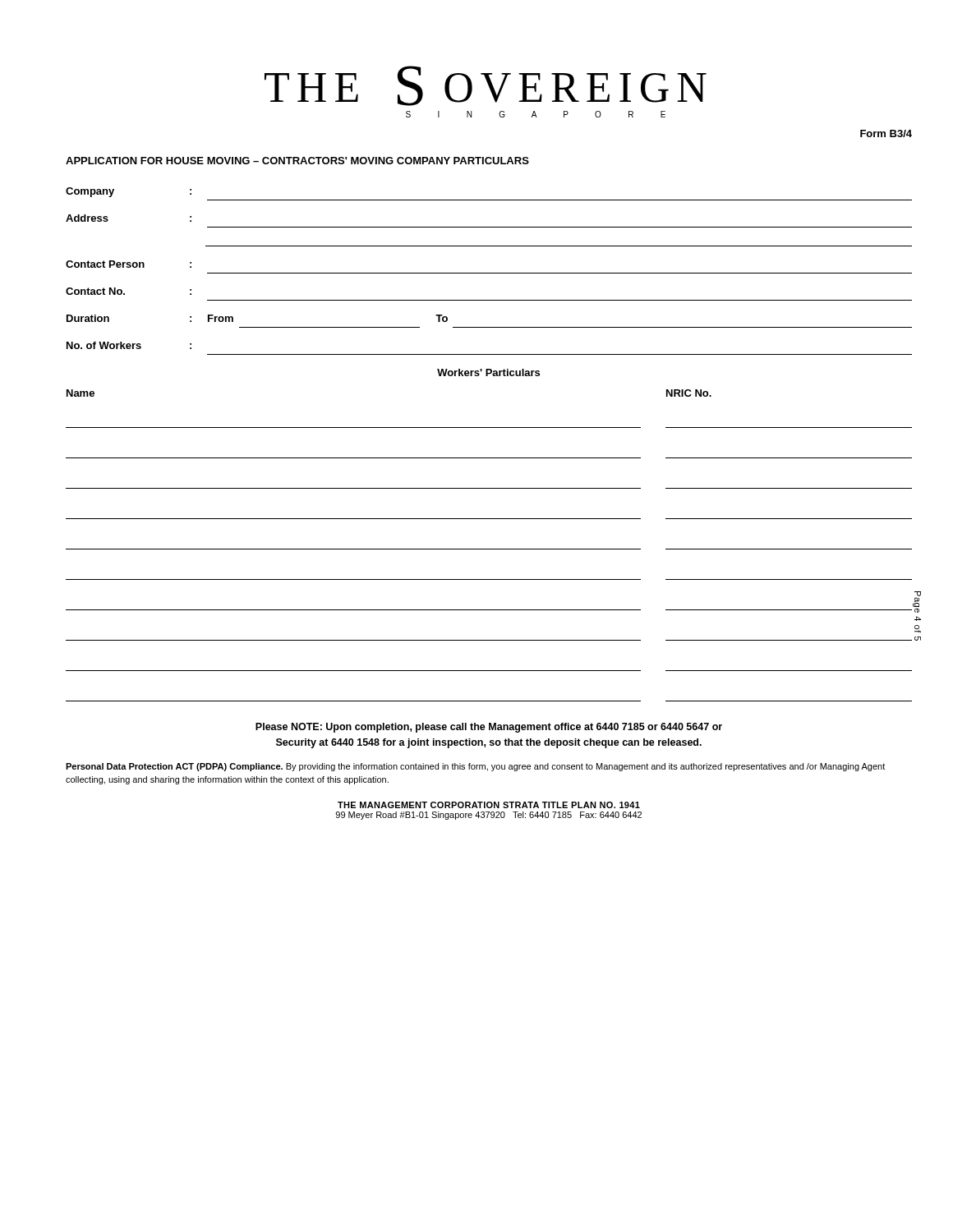
Task: Select the element starting "Personal Data Protection ACT (PDPA) Compliance. By providing"
Action: 475,773
